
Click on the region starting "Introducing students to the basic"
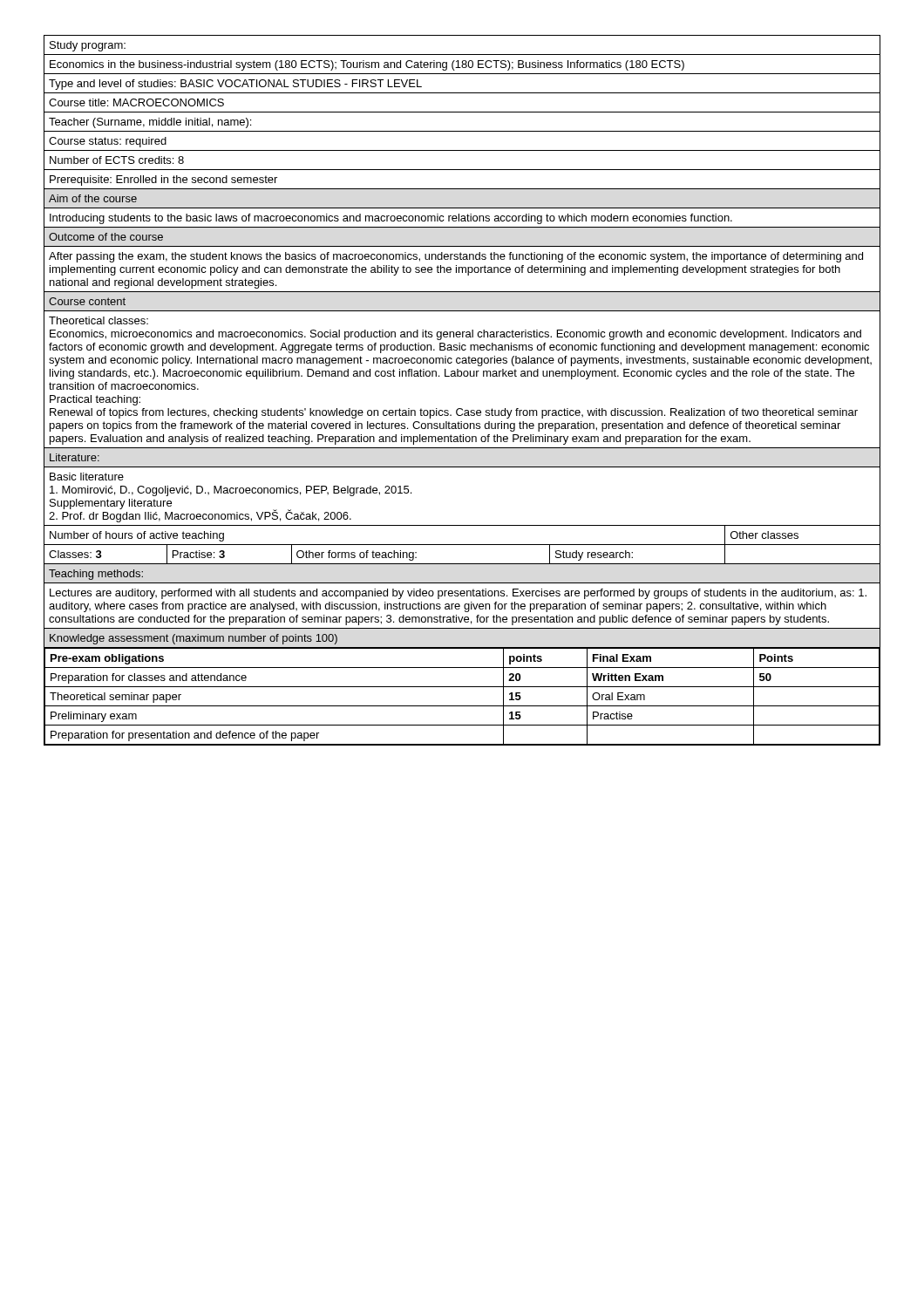pos(391,218)
